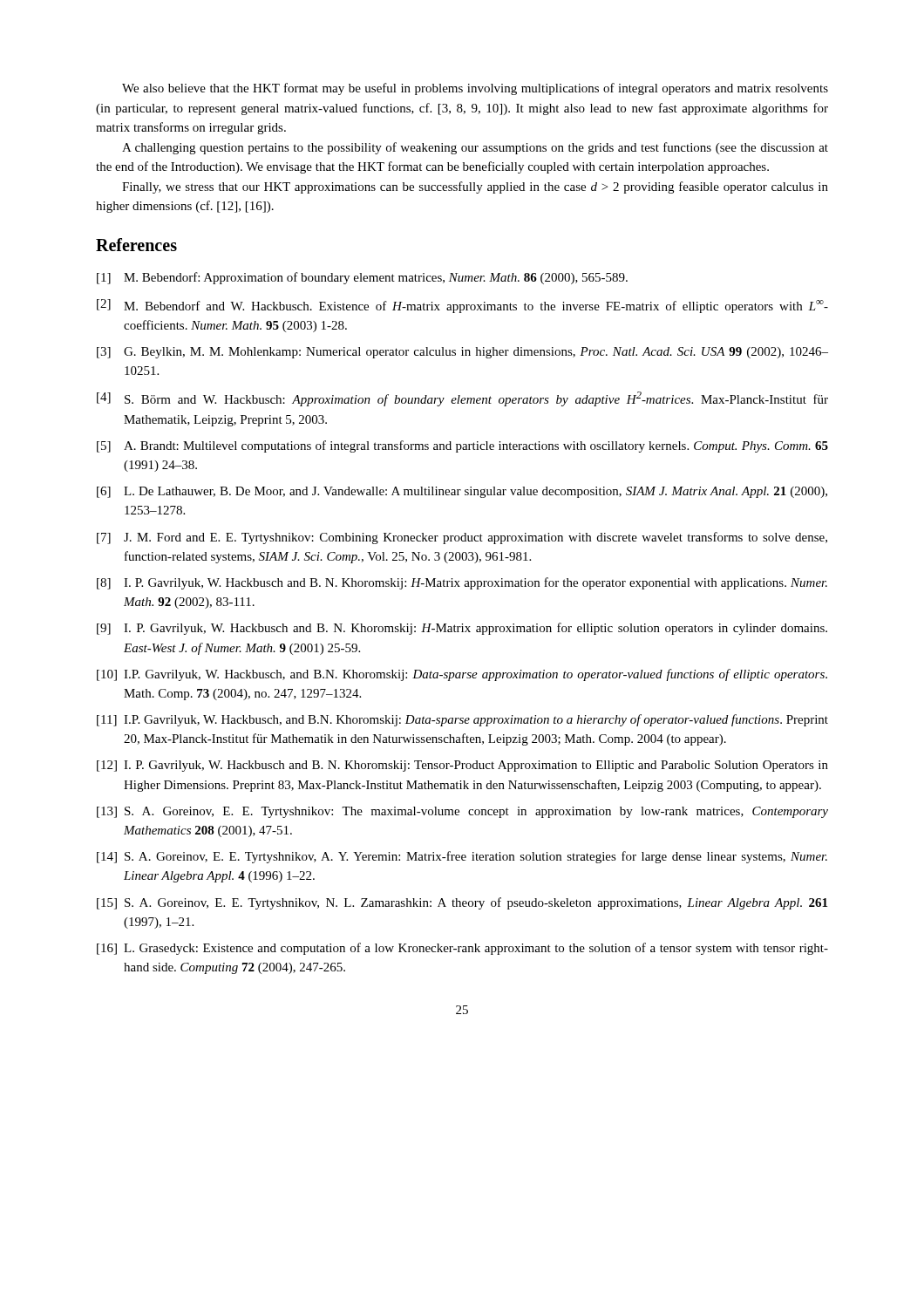Find the block on this page that starts "[15] S. A. Goreinov, E."
This screenshot has width=924, height=1308.
click(462, 912)
